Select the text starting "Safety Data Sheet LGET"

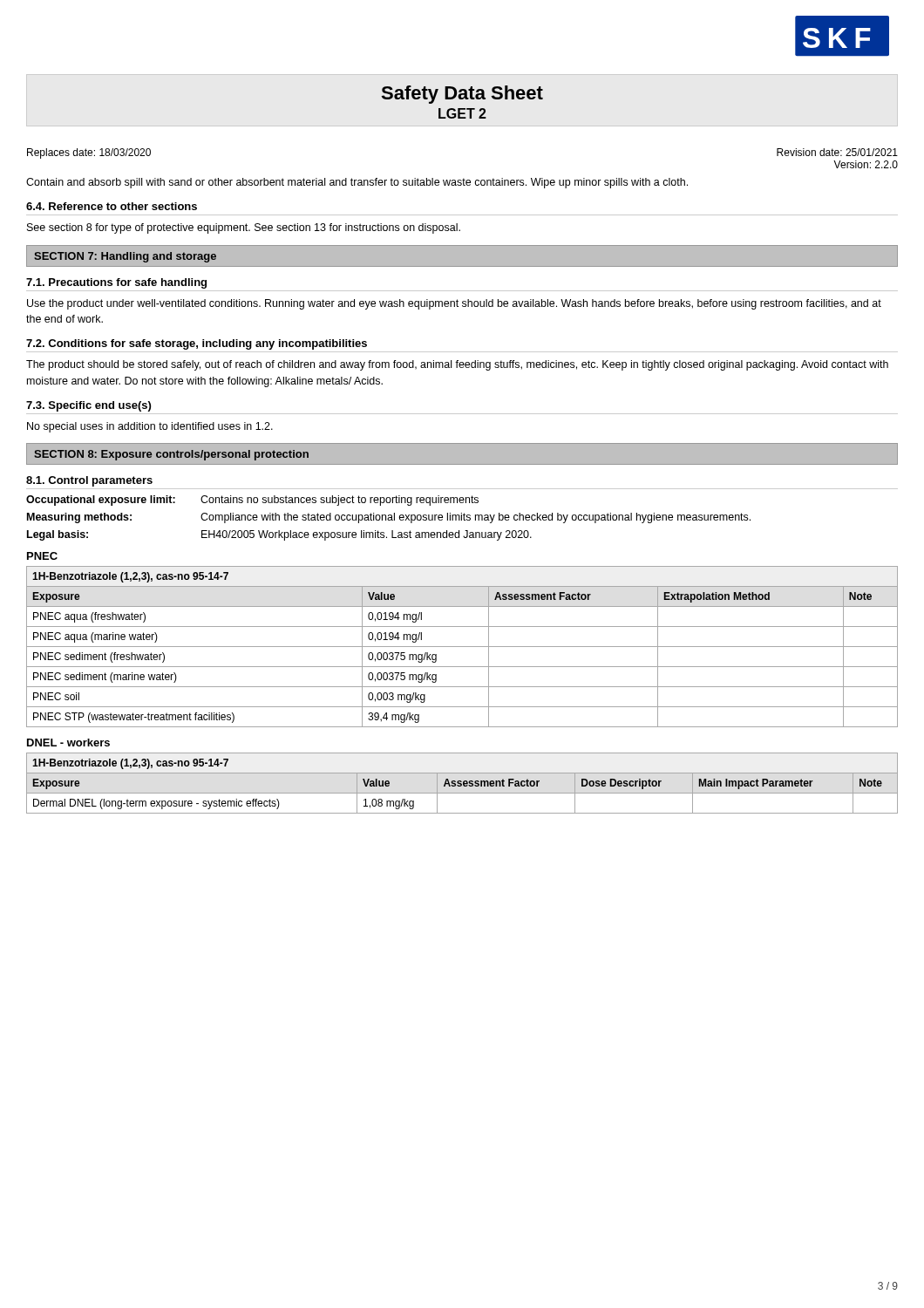coord(462,102)
